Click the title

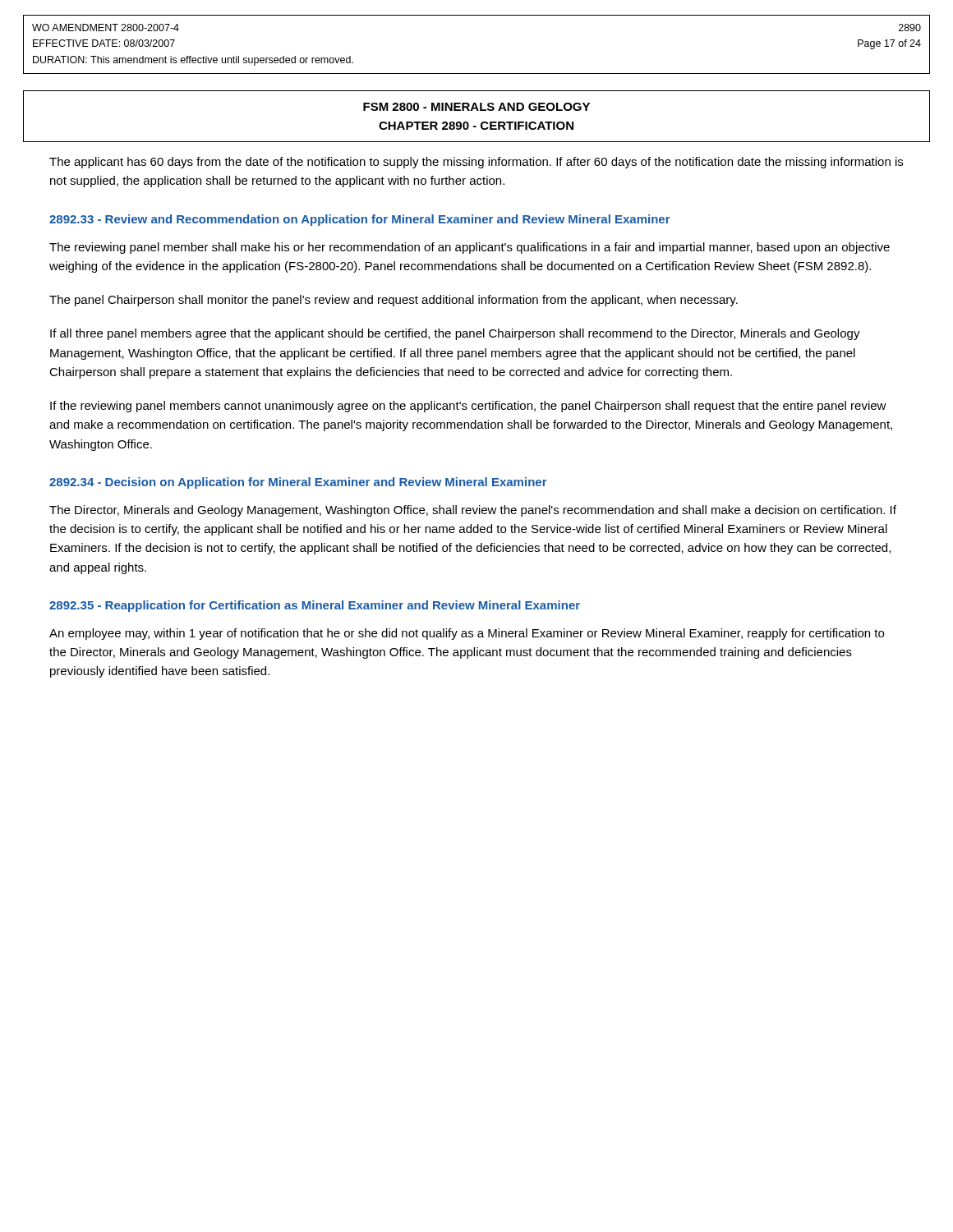476,116
